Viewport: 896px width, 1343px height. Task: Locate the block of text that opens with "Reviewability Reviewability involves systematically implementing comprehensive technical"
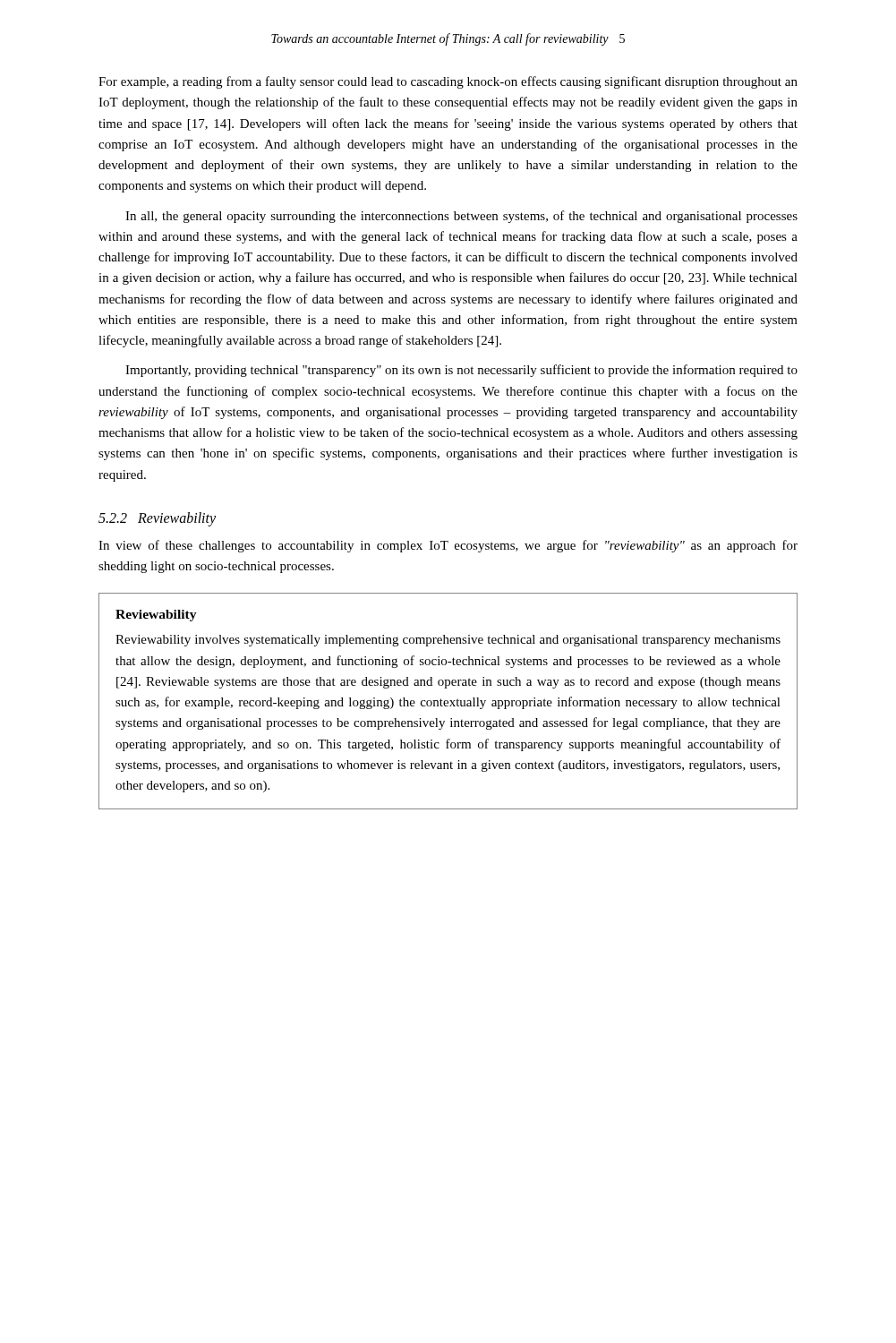click(x=448, y=701)
